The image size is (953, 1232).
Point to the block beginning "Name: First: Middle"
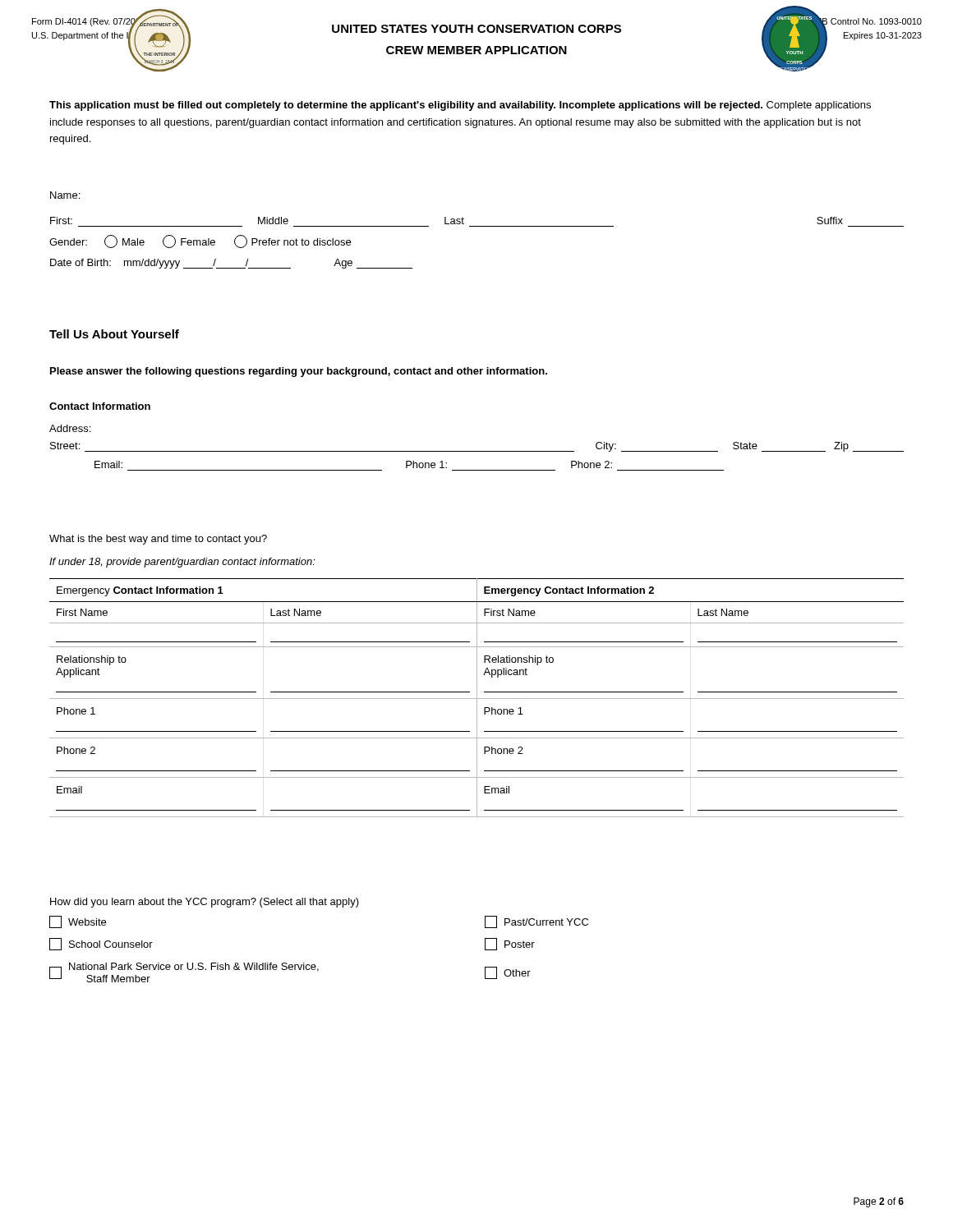pyautogui.click(x=476, y=229)
